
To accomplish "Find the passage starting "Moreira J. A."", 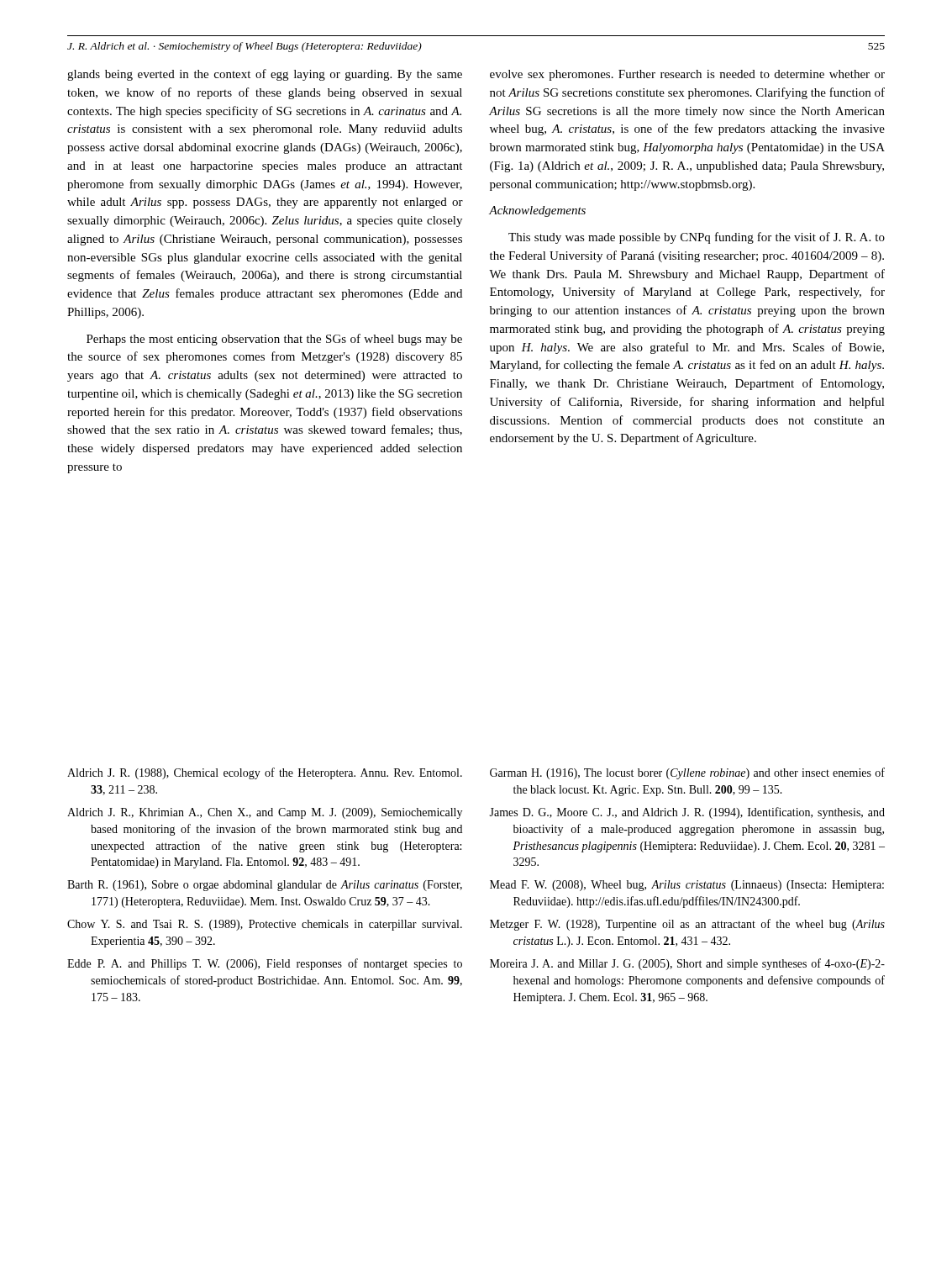I will pos(687,980).
